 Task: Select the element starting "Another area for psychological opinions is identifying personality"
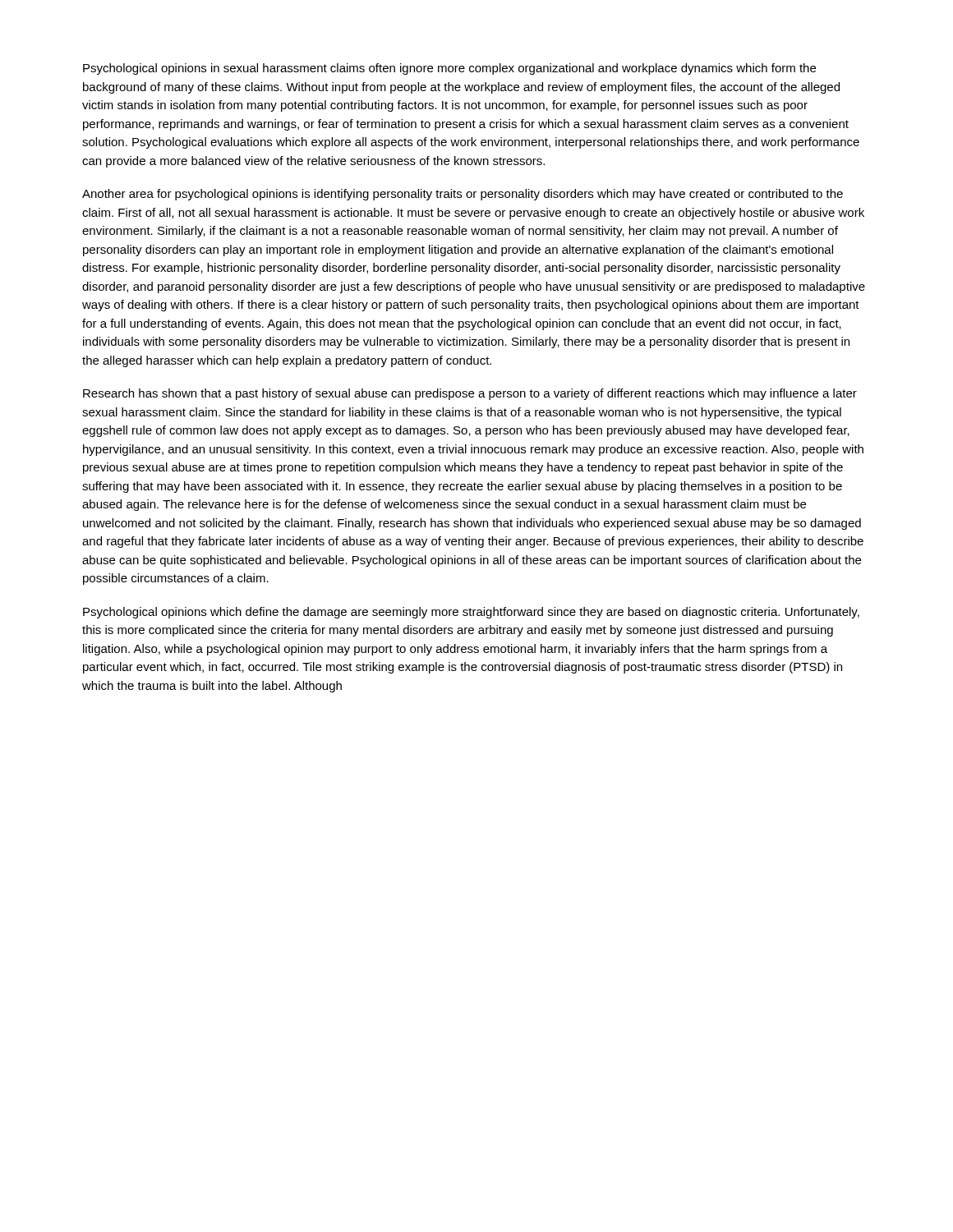[474, 277]
